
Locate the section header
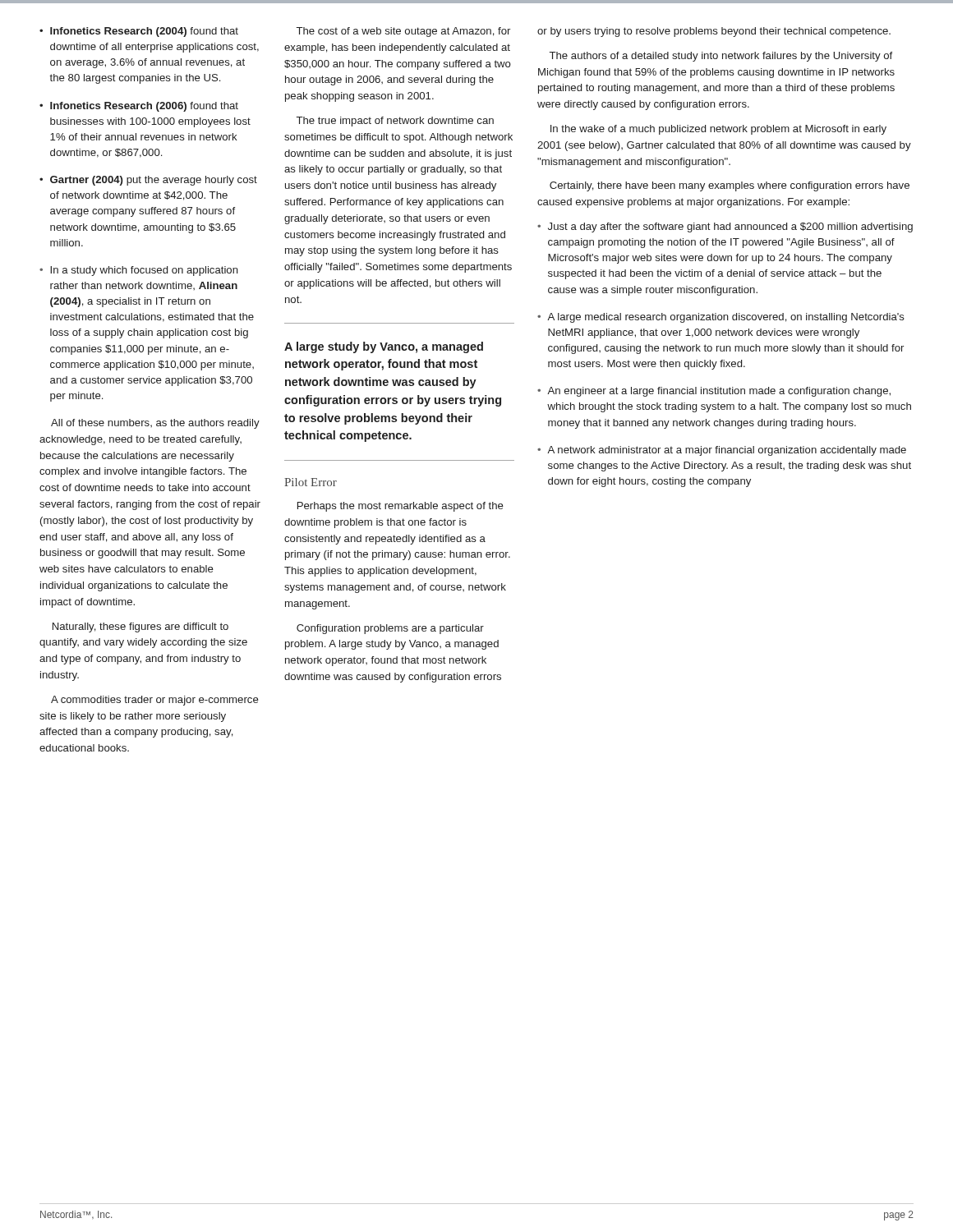[x=310, y=482]
